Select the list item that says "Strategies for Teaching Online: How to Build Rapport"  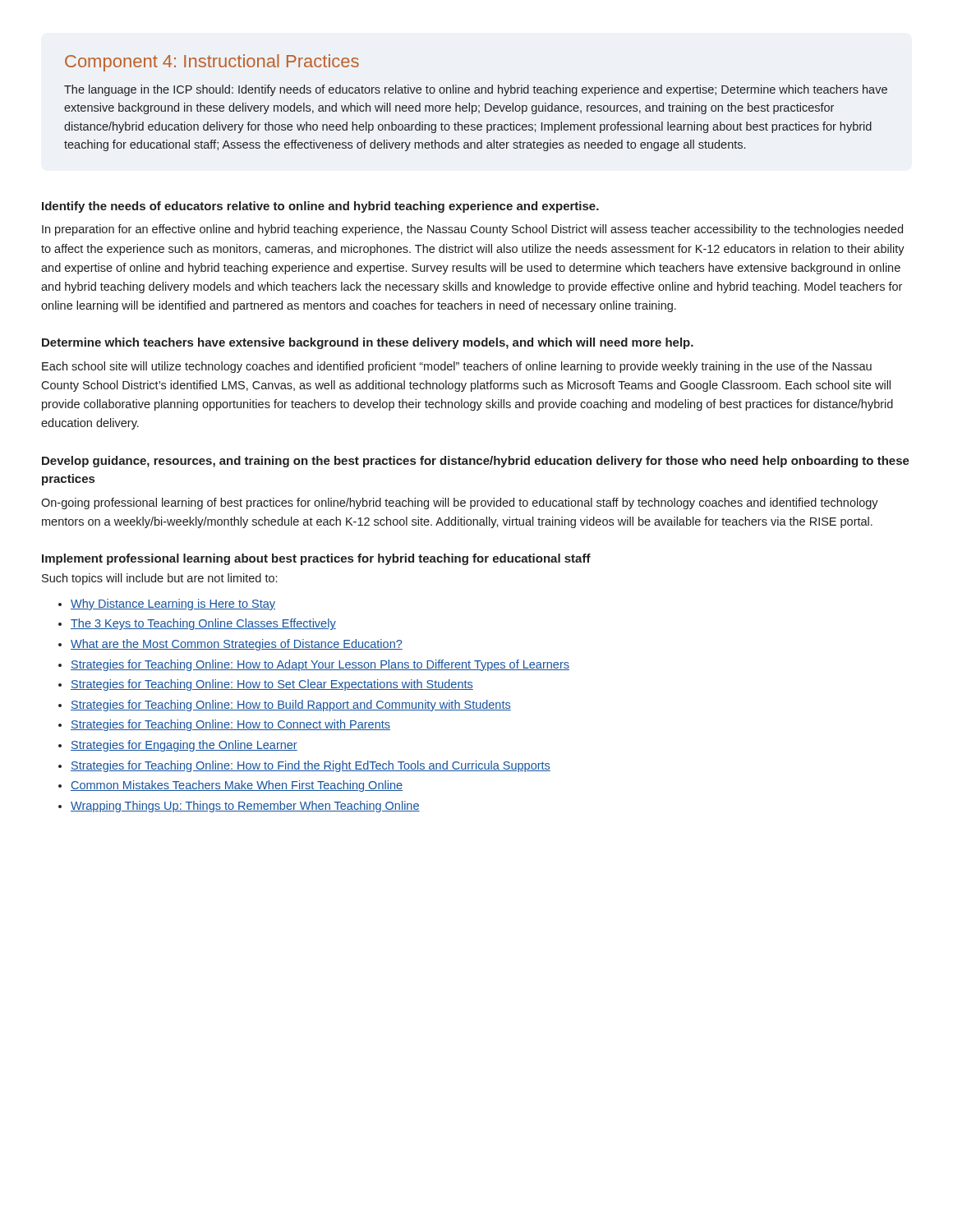point(291,705)
